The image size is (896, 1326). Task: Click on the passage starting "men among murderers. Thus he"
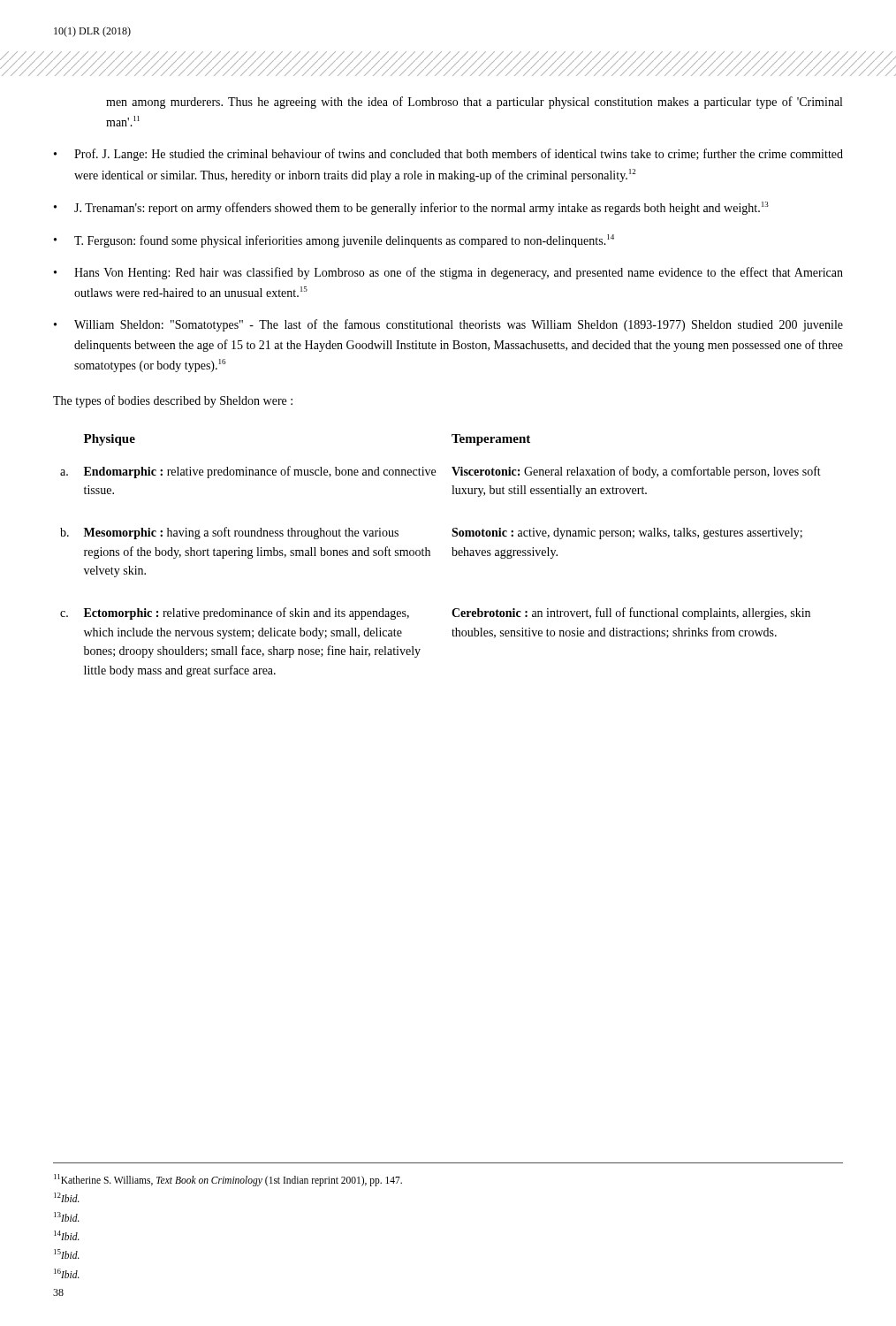pos(474,112)
